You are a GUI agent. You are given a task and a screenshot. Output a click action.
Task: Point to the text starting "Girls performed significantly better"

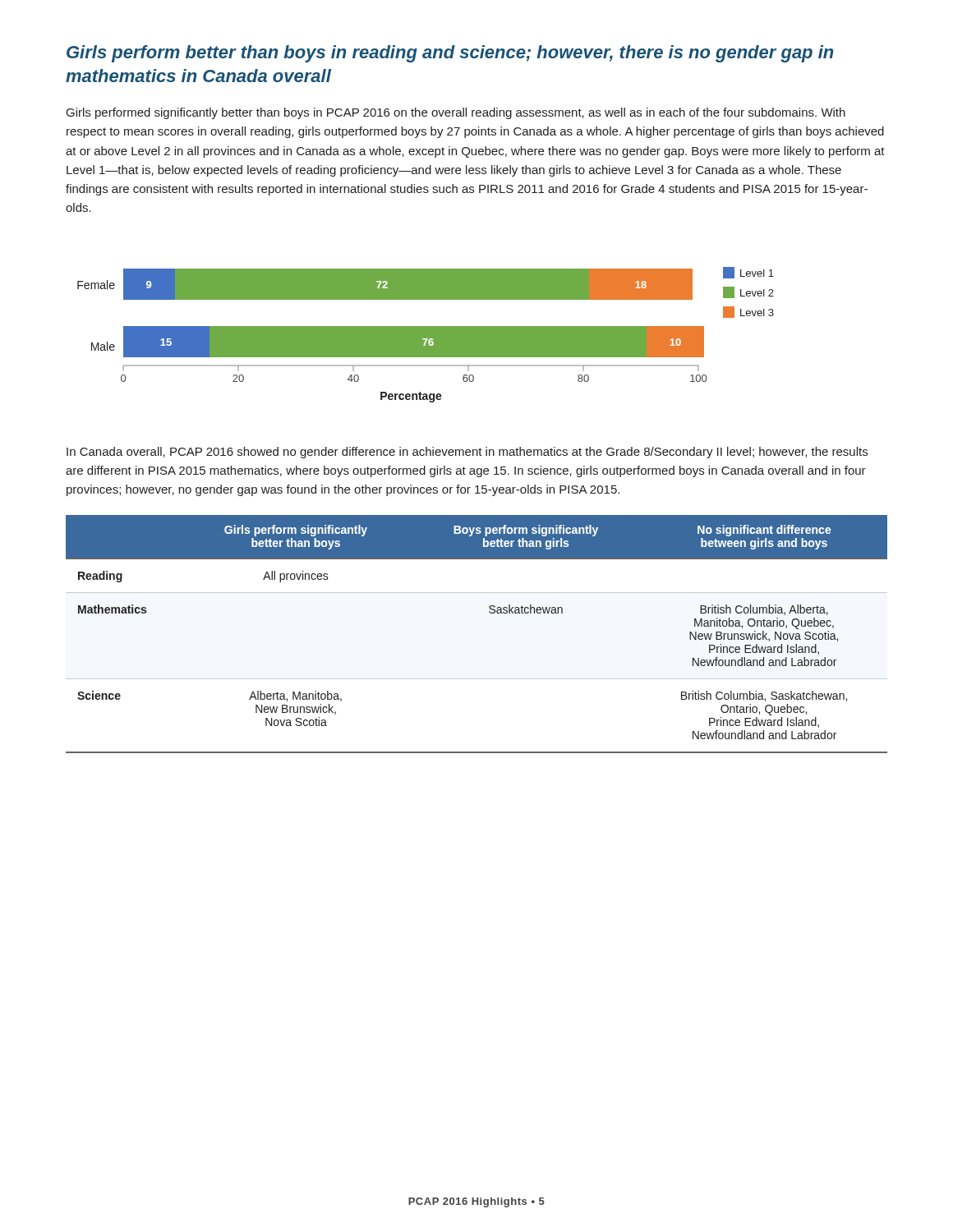[x=475, y=160]
